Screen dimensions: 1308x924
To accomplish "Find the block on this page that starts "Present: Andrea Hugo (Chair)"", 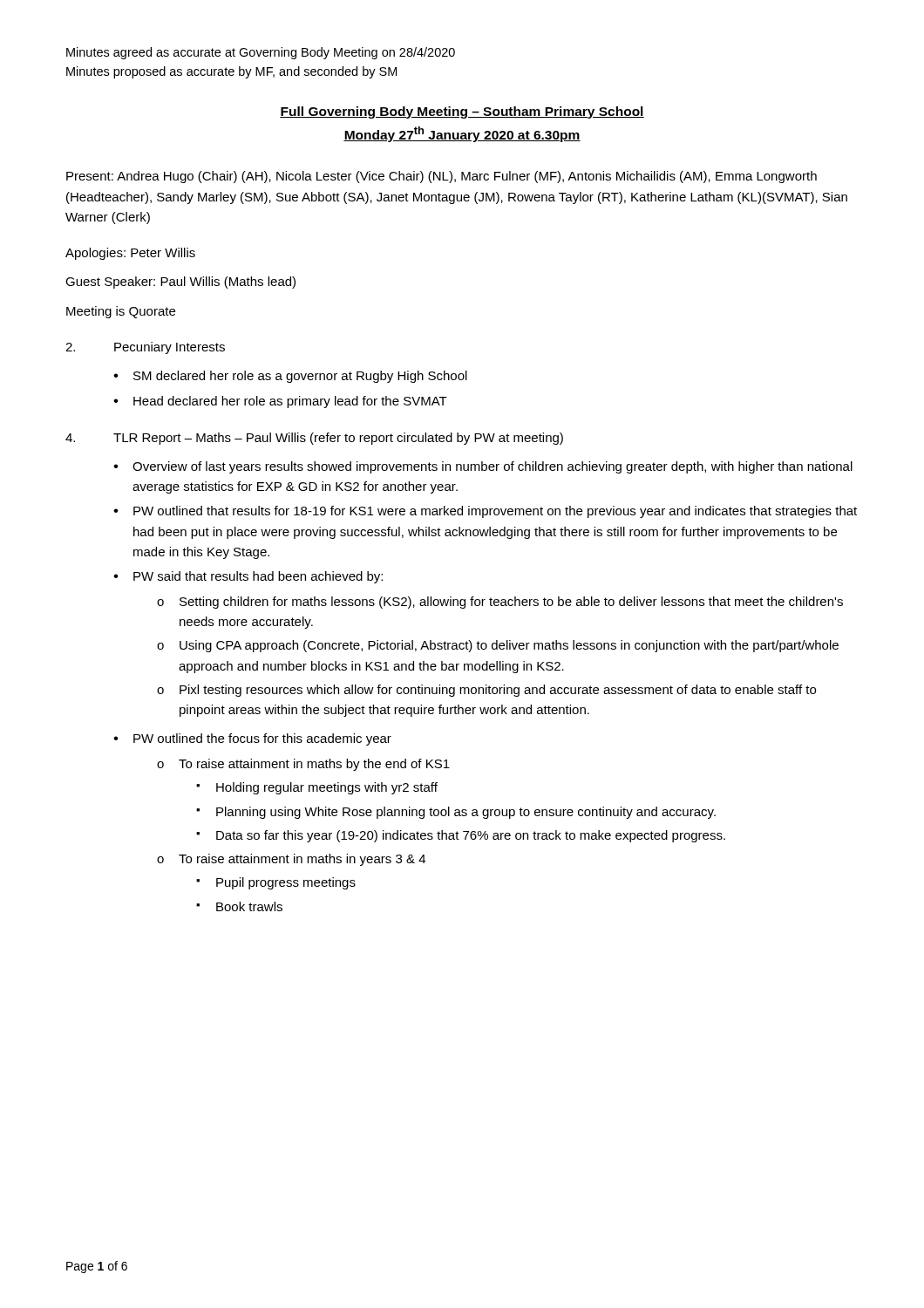I will point(457,196).
